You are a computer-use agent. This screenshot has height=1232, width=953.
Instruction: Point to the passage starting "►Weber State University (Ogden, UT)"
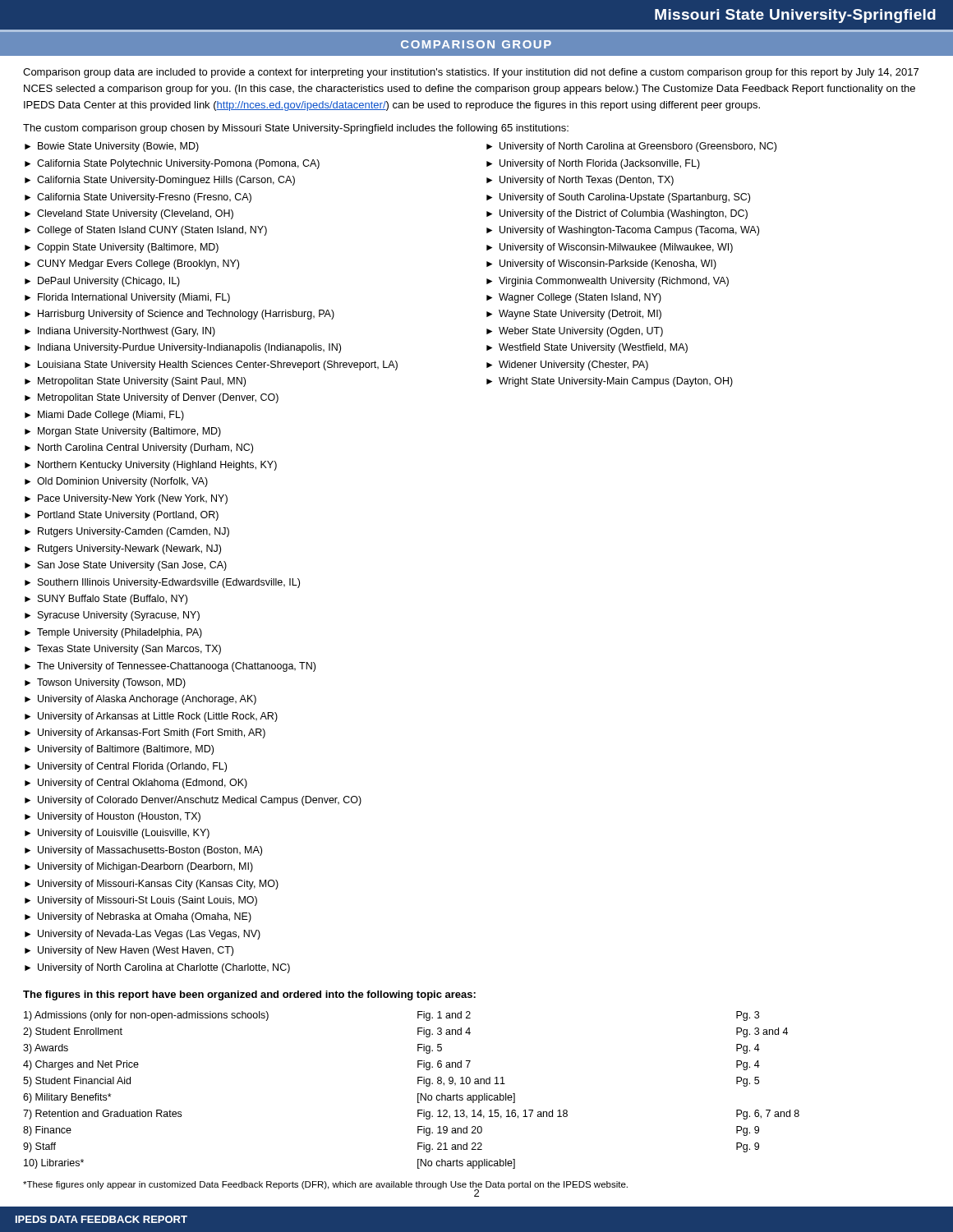[574, 331]
